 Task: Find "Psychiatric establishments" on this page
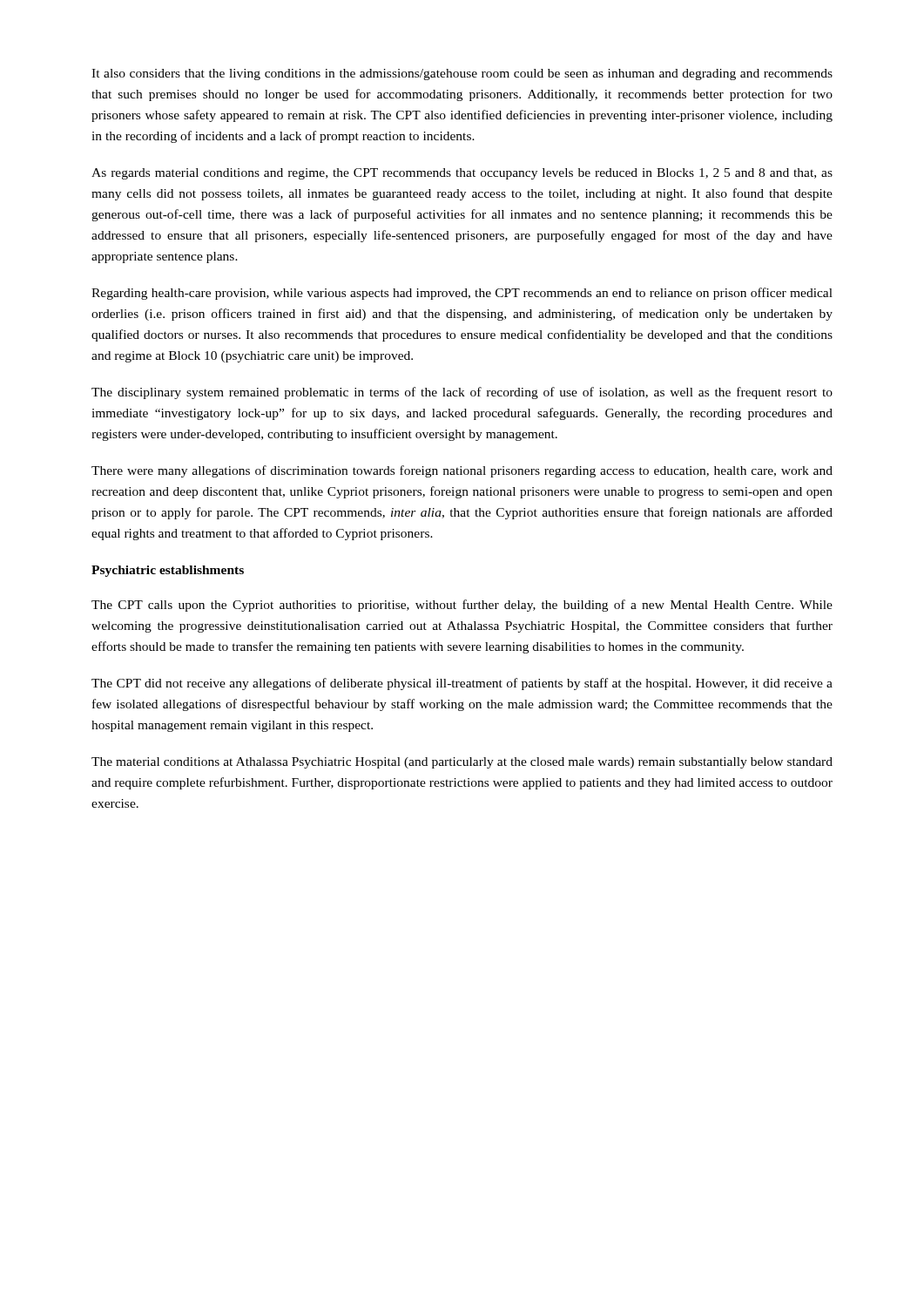tap(168, 570)
